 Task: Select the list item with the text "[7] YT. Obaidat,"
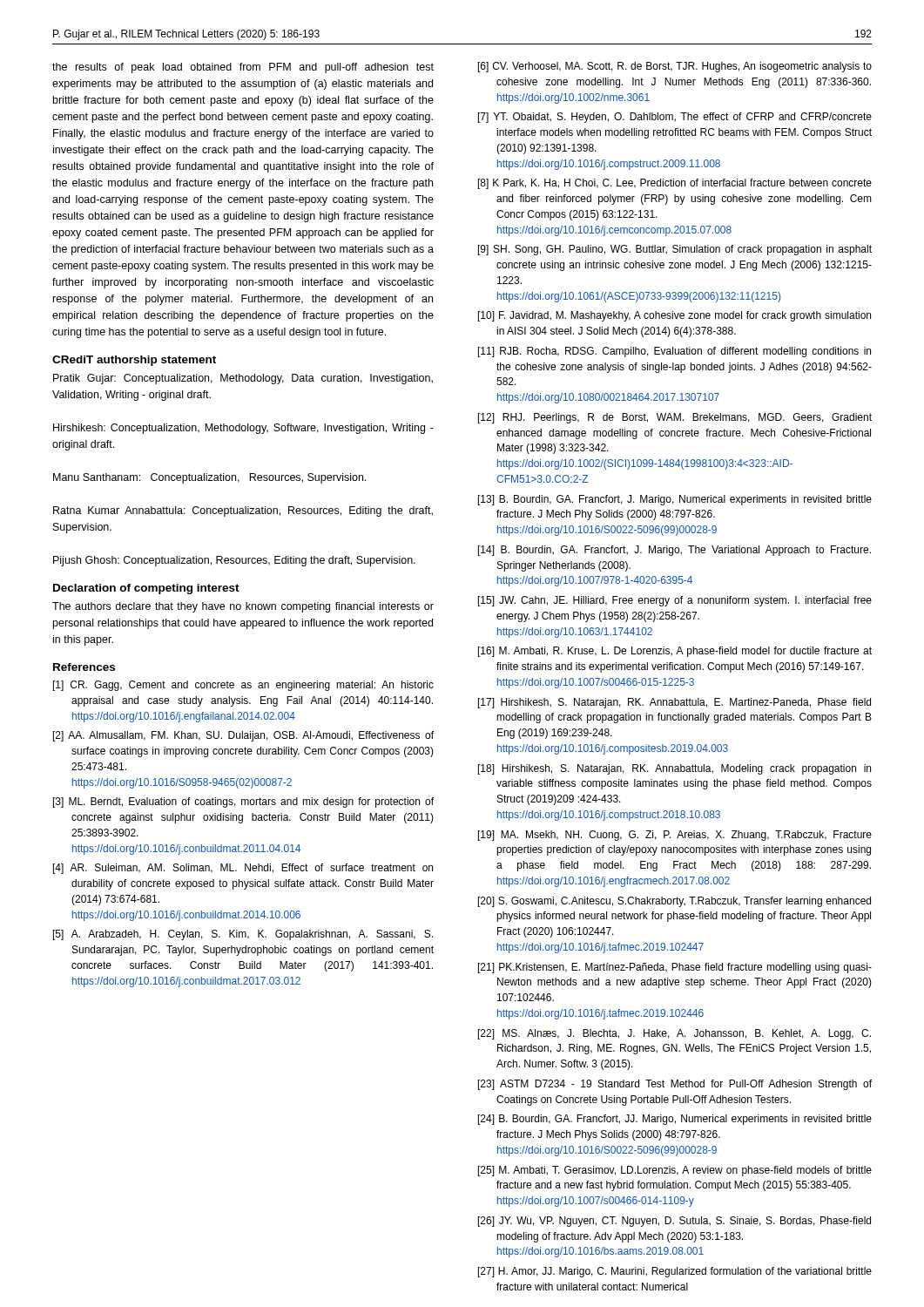click(674, 140)
